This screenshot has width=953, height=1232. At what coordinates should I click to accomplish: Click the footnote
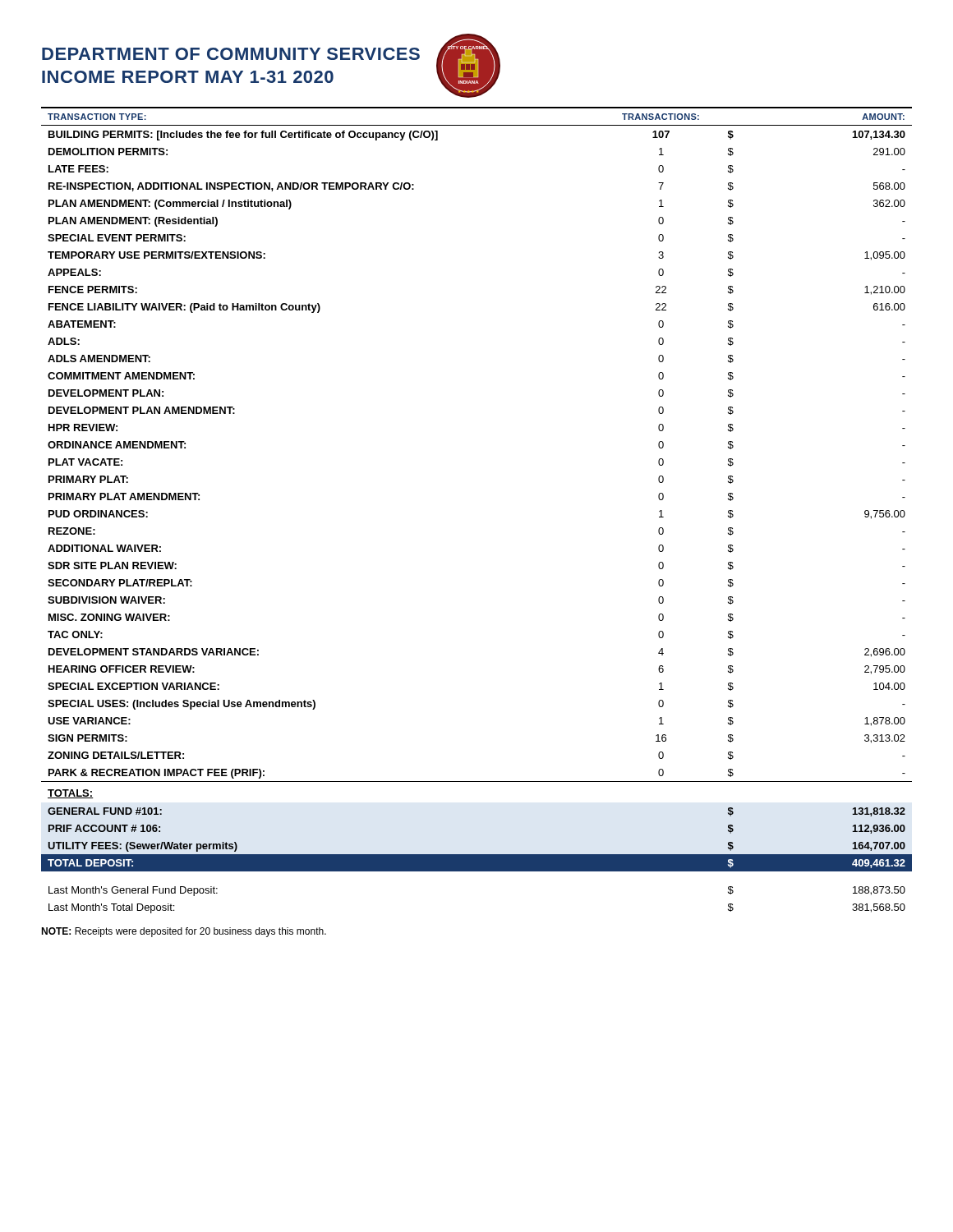tap(184, 931)
